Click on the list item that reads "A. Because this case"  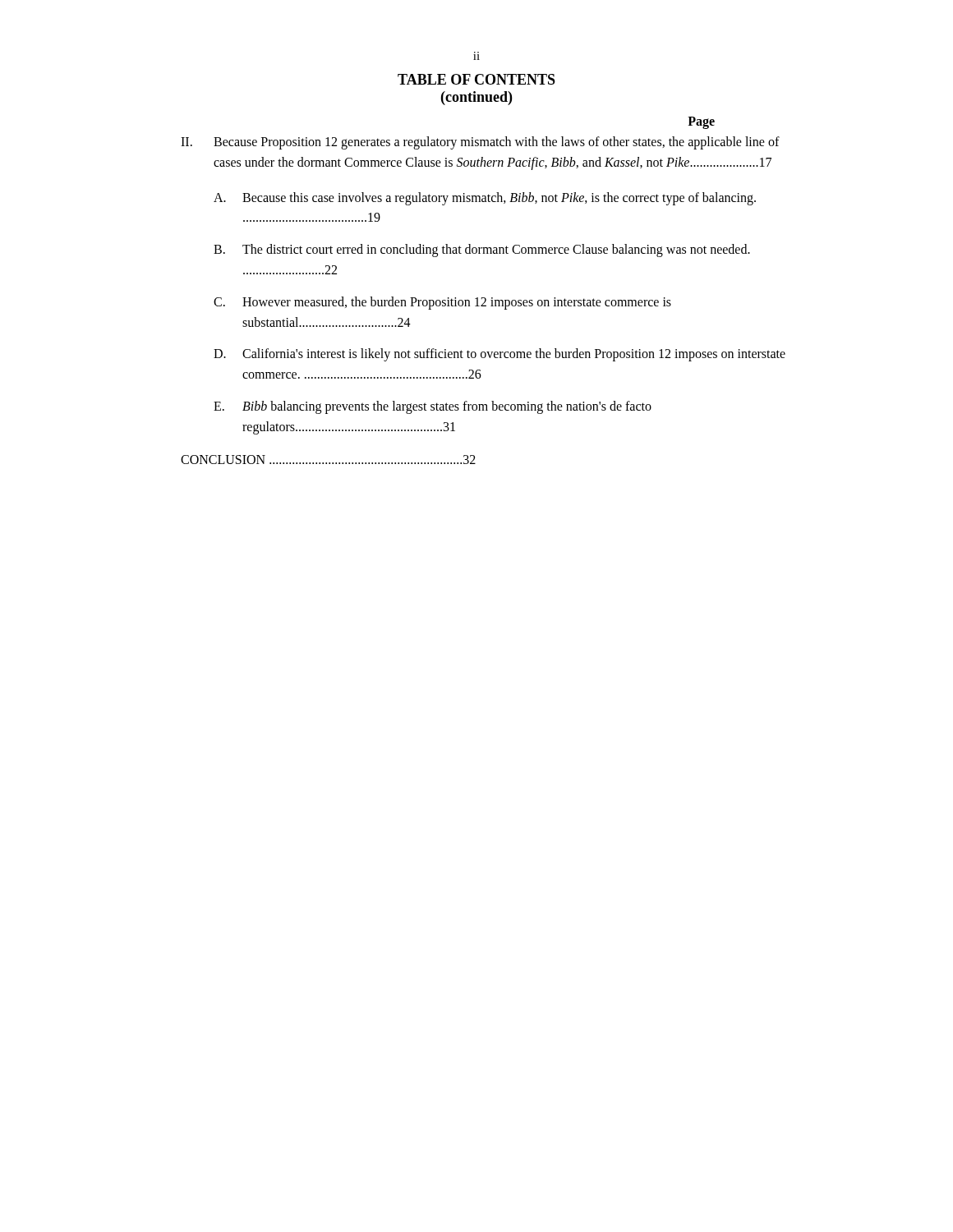pos(501,208)
